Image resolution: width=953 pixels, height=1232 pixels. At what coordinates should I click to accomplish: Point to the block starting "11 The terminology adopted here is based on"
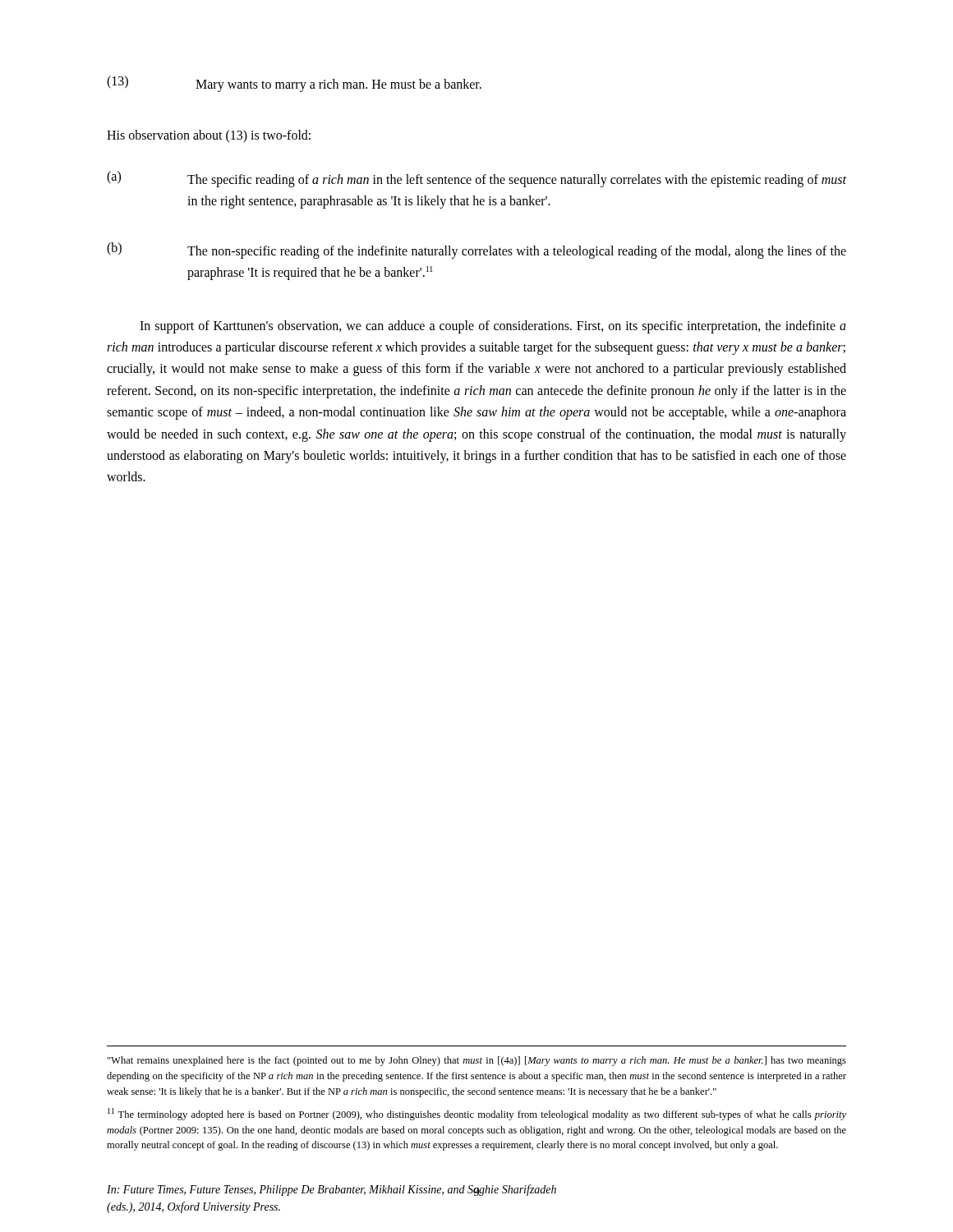tap(476, 1128)
